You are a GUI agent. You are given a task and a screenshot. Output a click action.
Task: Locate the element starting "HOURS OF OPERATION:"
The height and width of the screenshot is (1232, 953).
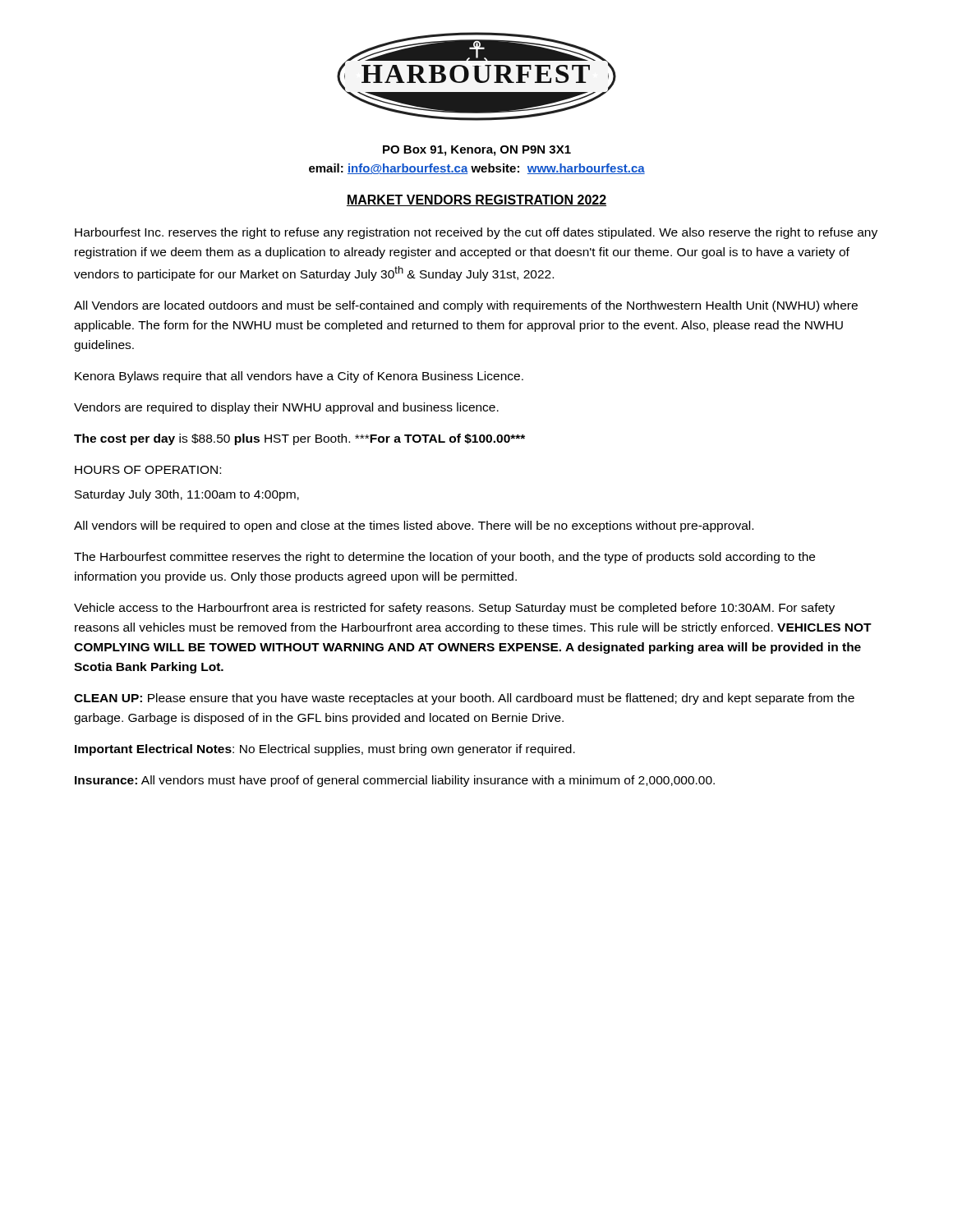coord(148,469)
